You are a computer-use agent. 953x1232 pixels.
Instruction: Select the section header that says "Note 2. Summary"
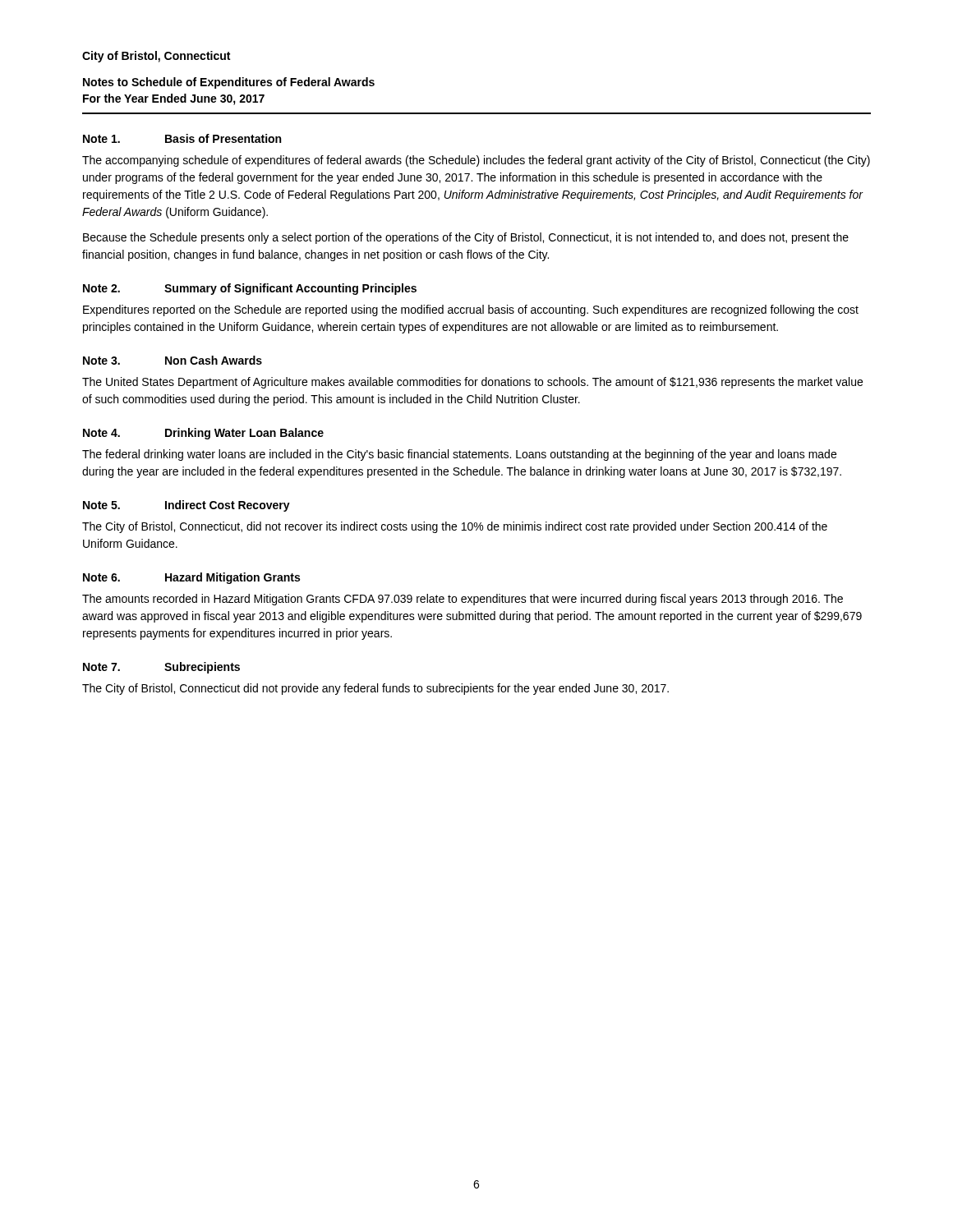[250, 288]
